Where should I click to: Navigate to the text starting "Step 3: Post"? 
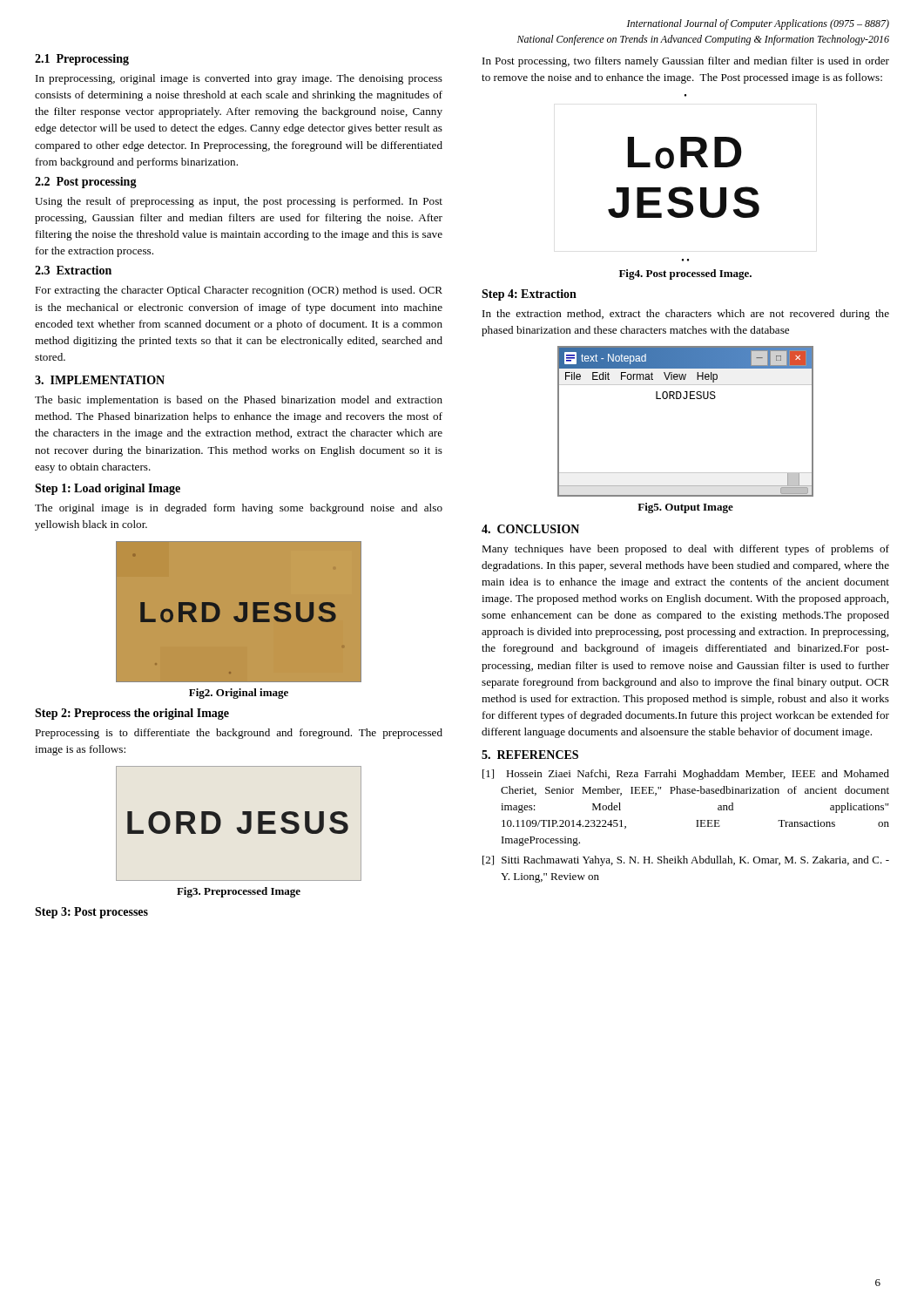[x=91, y=913]
